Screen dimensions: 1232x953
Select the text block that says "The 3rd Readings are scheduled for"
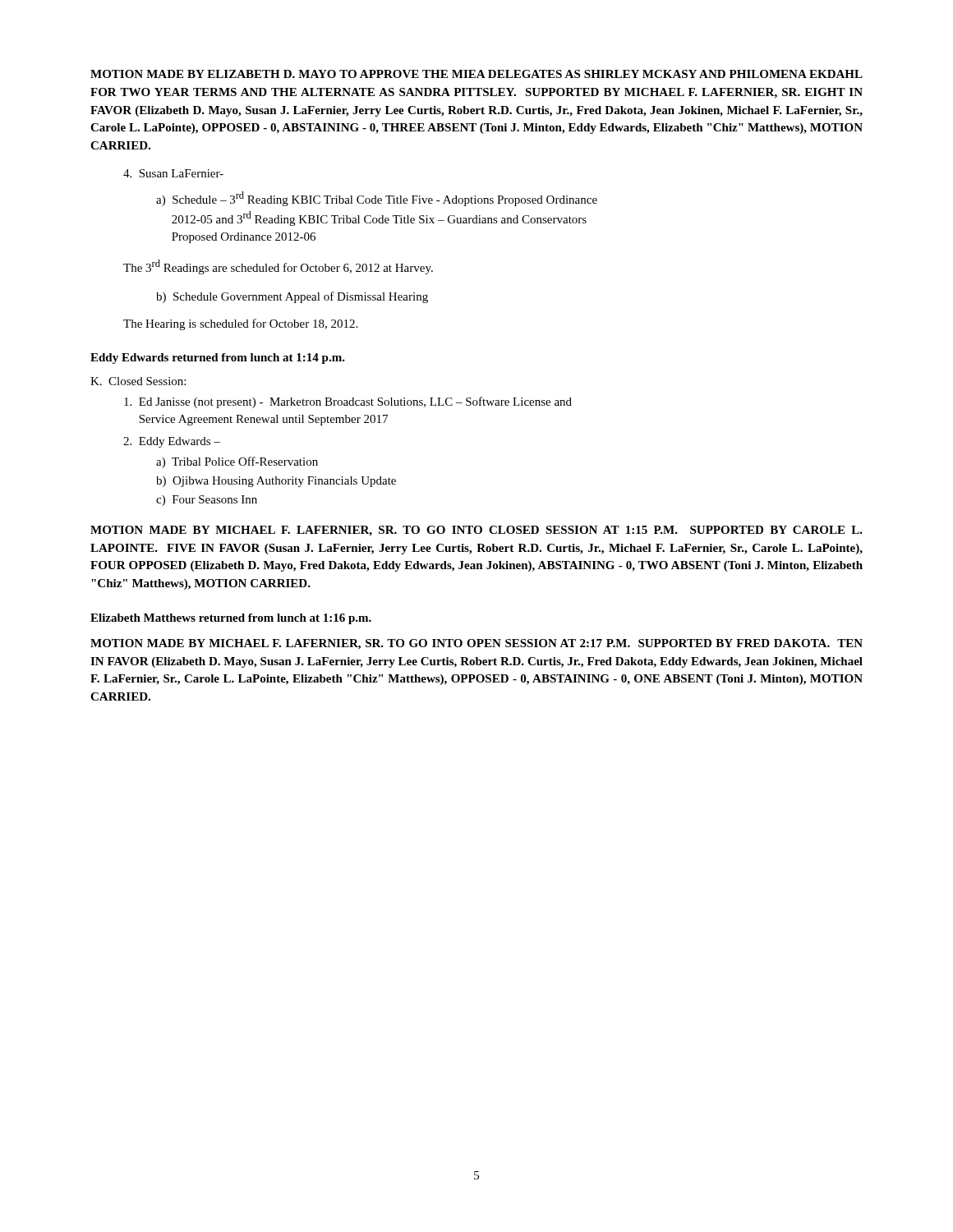(278, 266)
